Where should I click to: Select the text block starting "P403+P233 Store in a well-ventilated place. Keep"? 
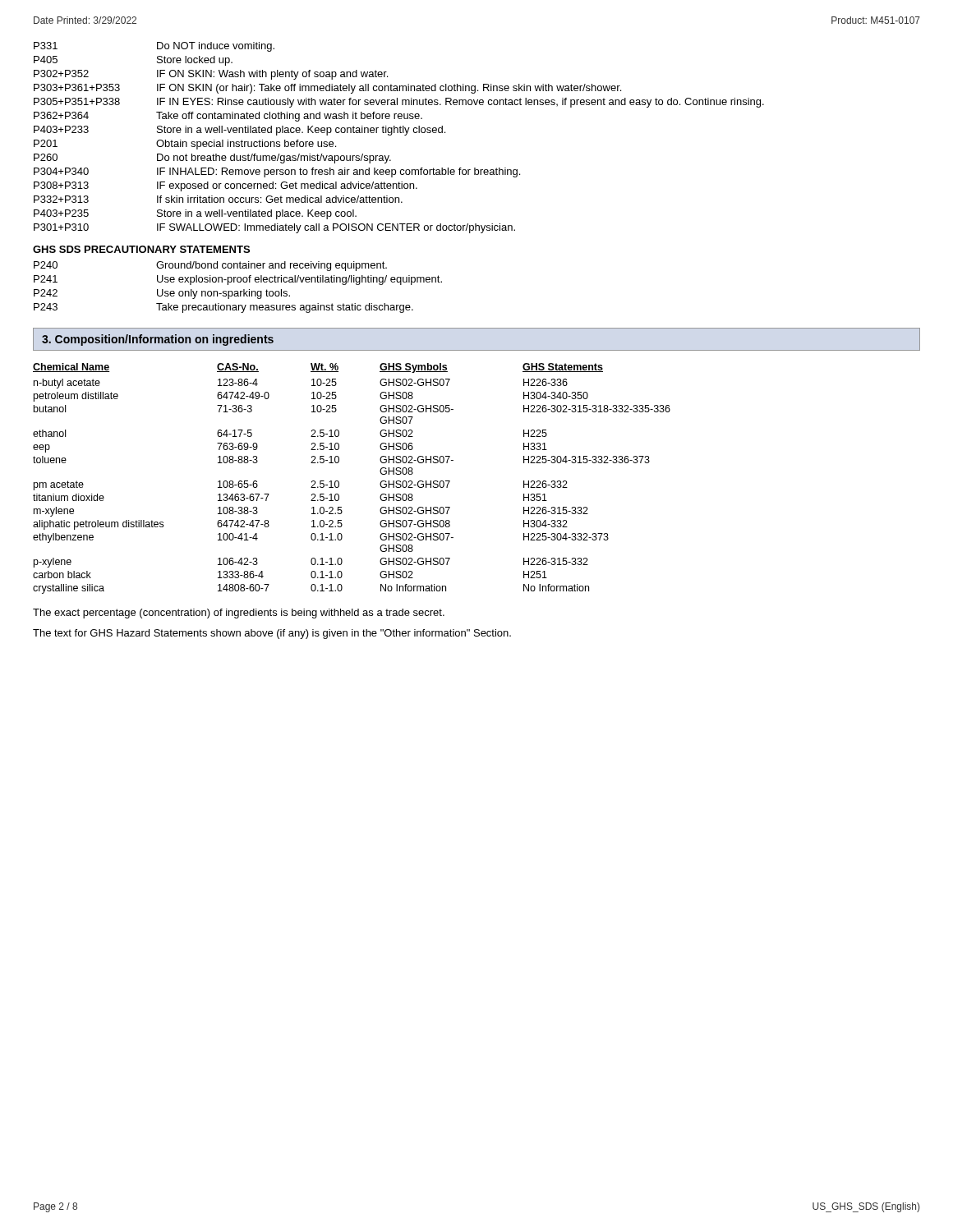click(x=240, y=129)
